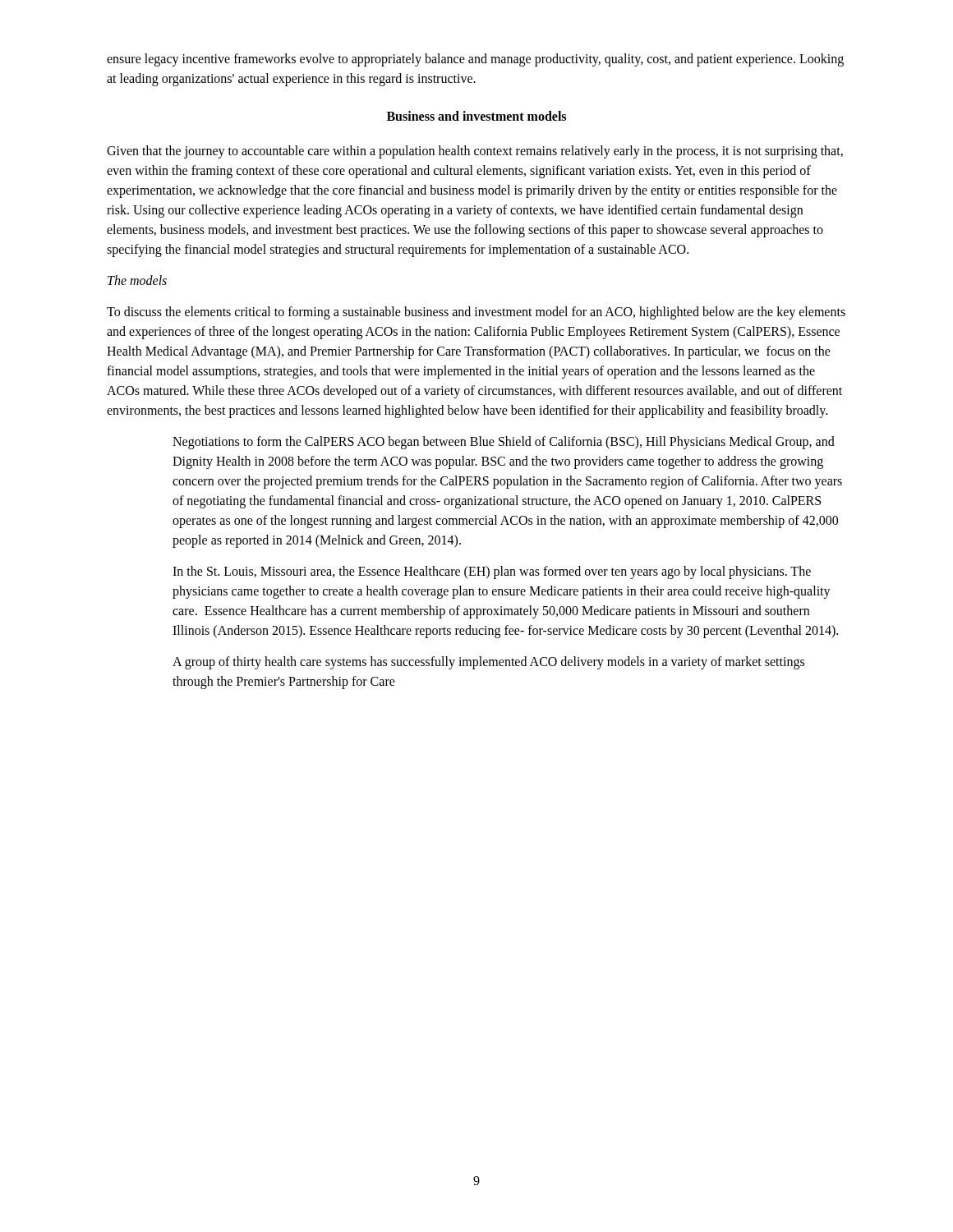The image size is (953, 1232).
Task: Point to the block beginning "Negotiations to form the CalPERS ACO began between"
Action: [x=509, y=491]
